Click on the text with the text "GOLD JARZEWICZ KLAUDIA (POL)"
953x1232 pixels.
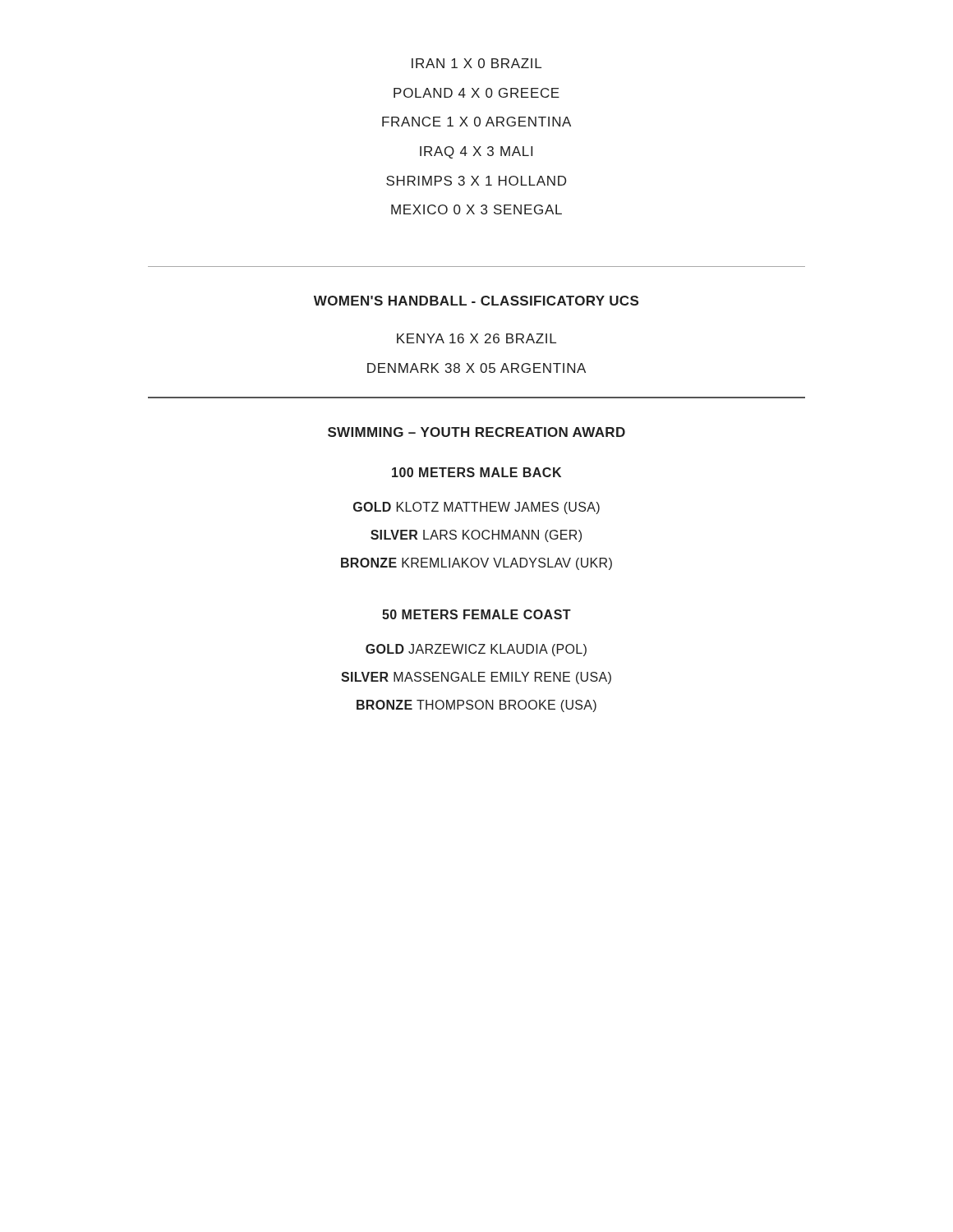point(476,649)
